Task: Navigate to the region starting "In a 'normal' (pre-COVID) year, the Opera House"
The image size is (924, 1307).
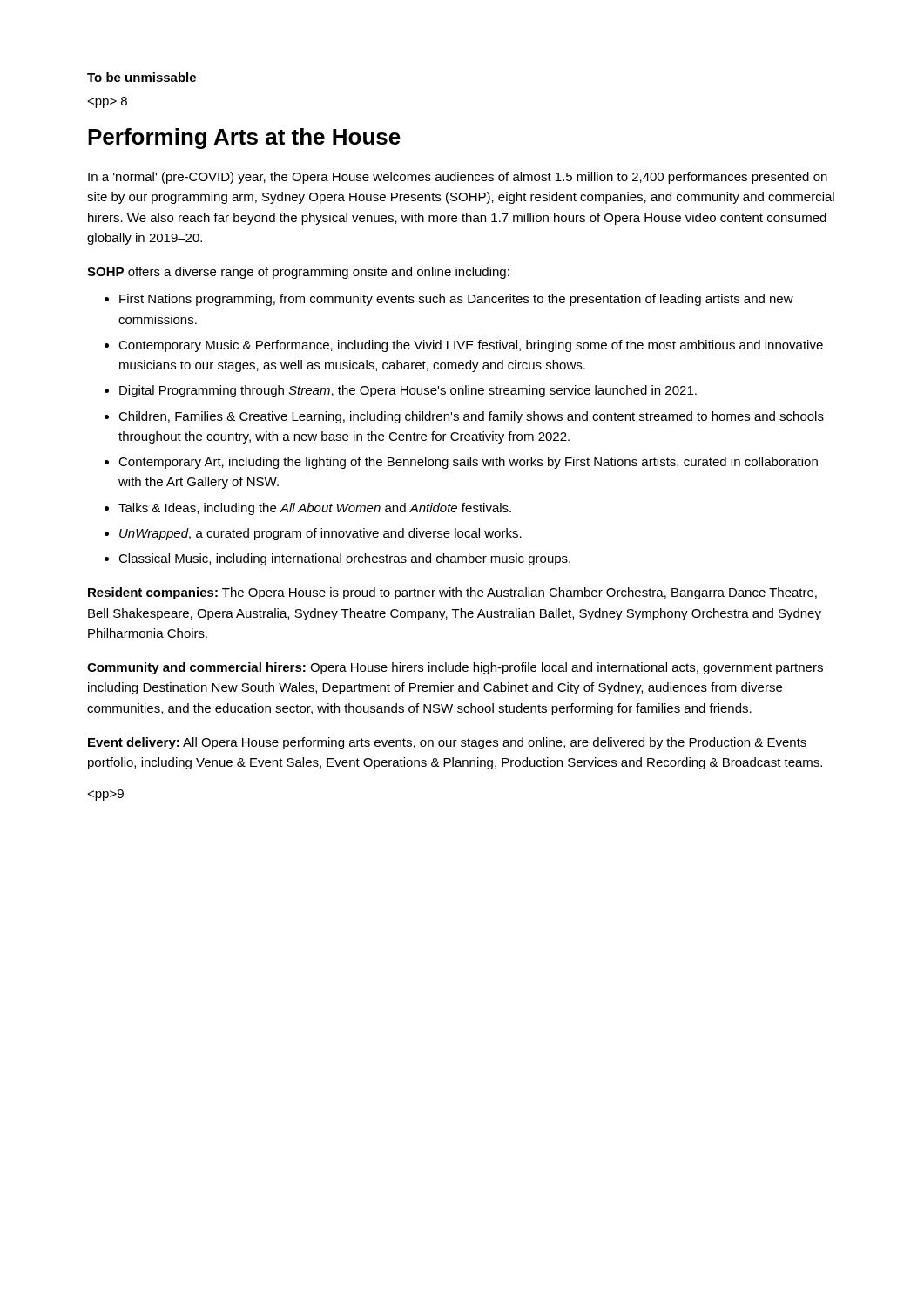Action: (461, 207)
